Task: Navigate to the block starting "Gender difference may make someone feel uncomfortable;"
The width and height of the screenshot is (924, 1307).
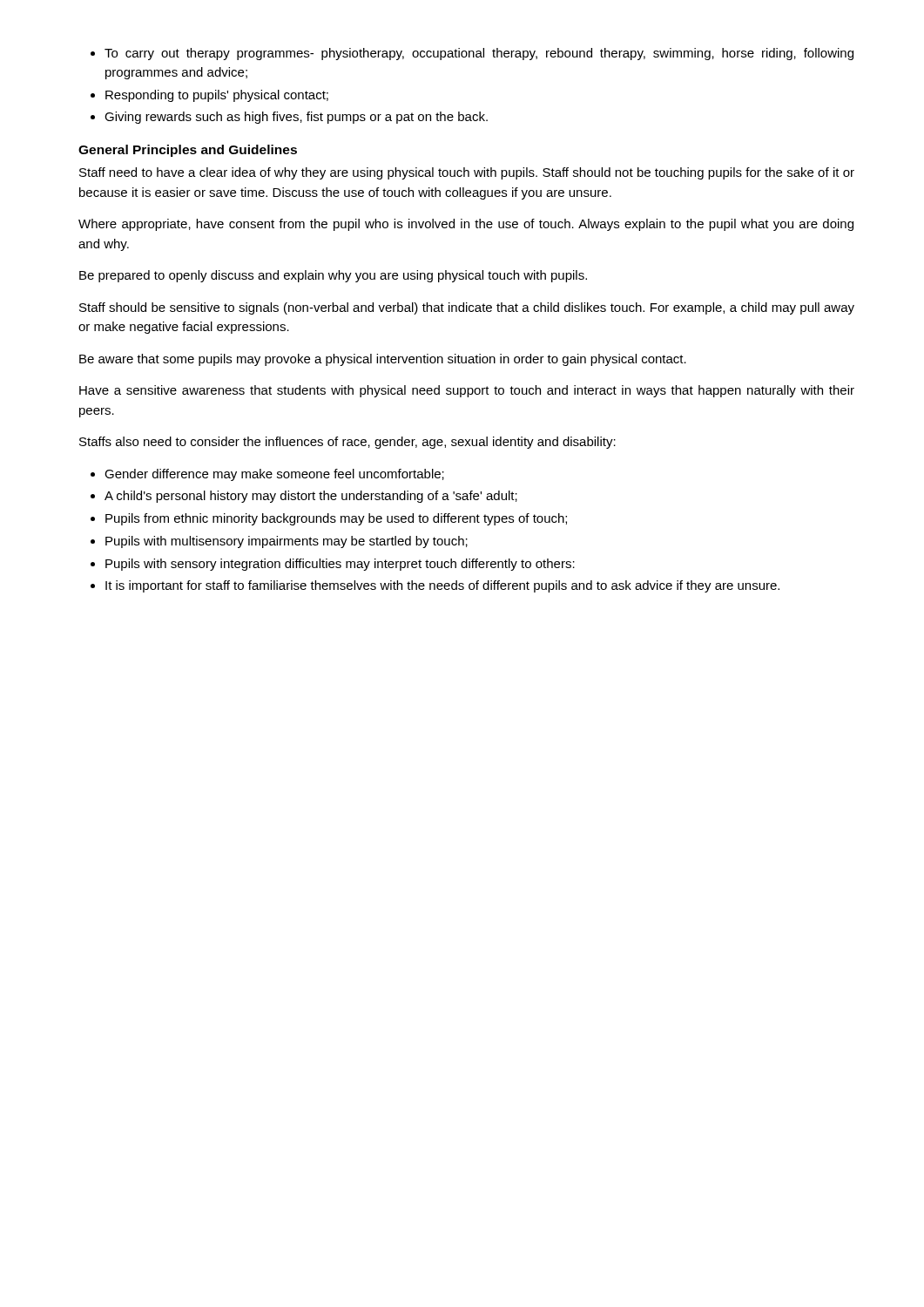Action: (x=274, y=475)
